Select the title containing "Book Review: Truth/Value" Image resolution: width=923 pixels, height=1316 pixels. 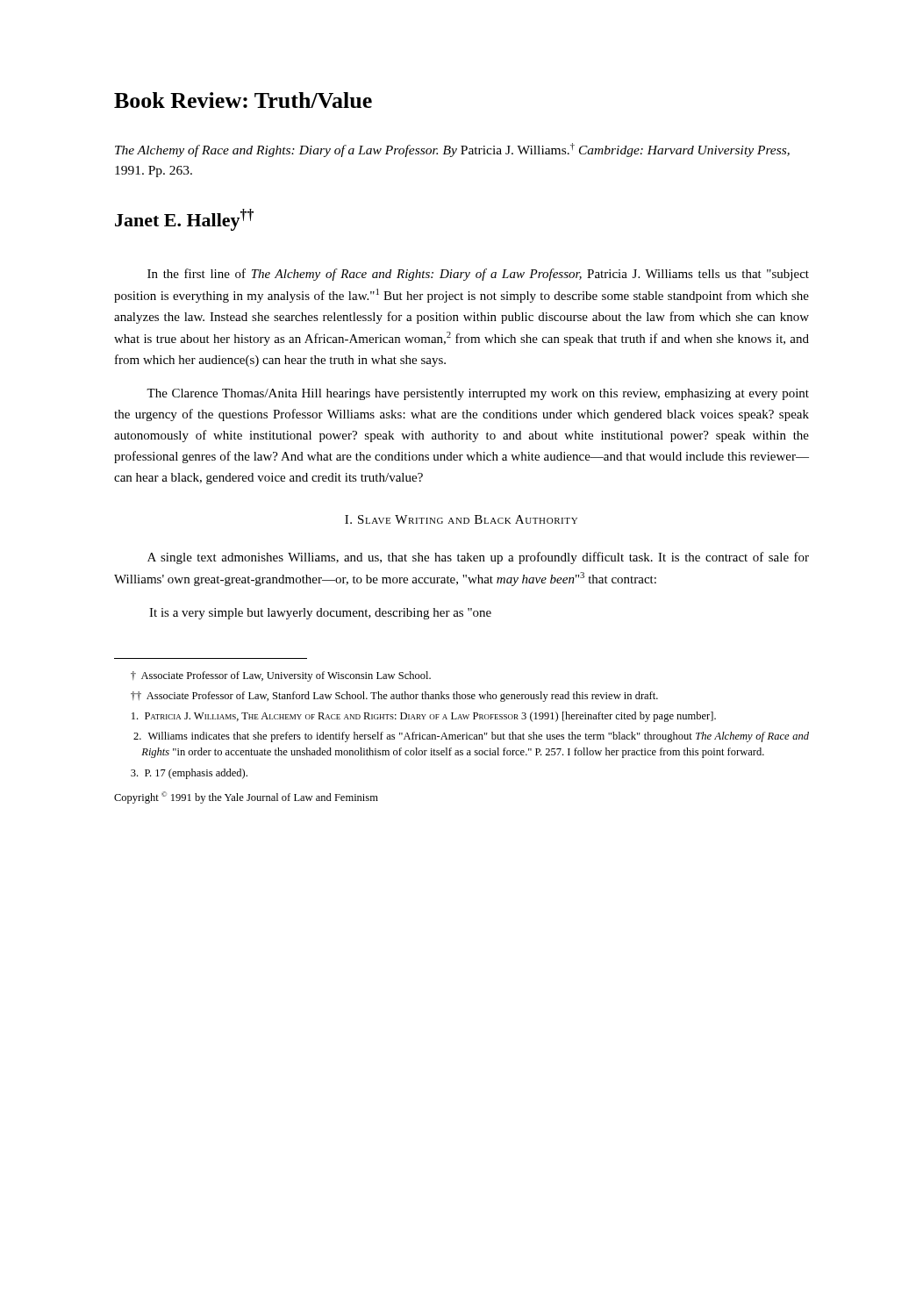(x=243, y=100)
